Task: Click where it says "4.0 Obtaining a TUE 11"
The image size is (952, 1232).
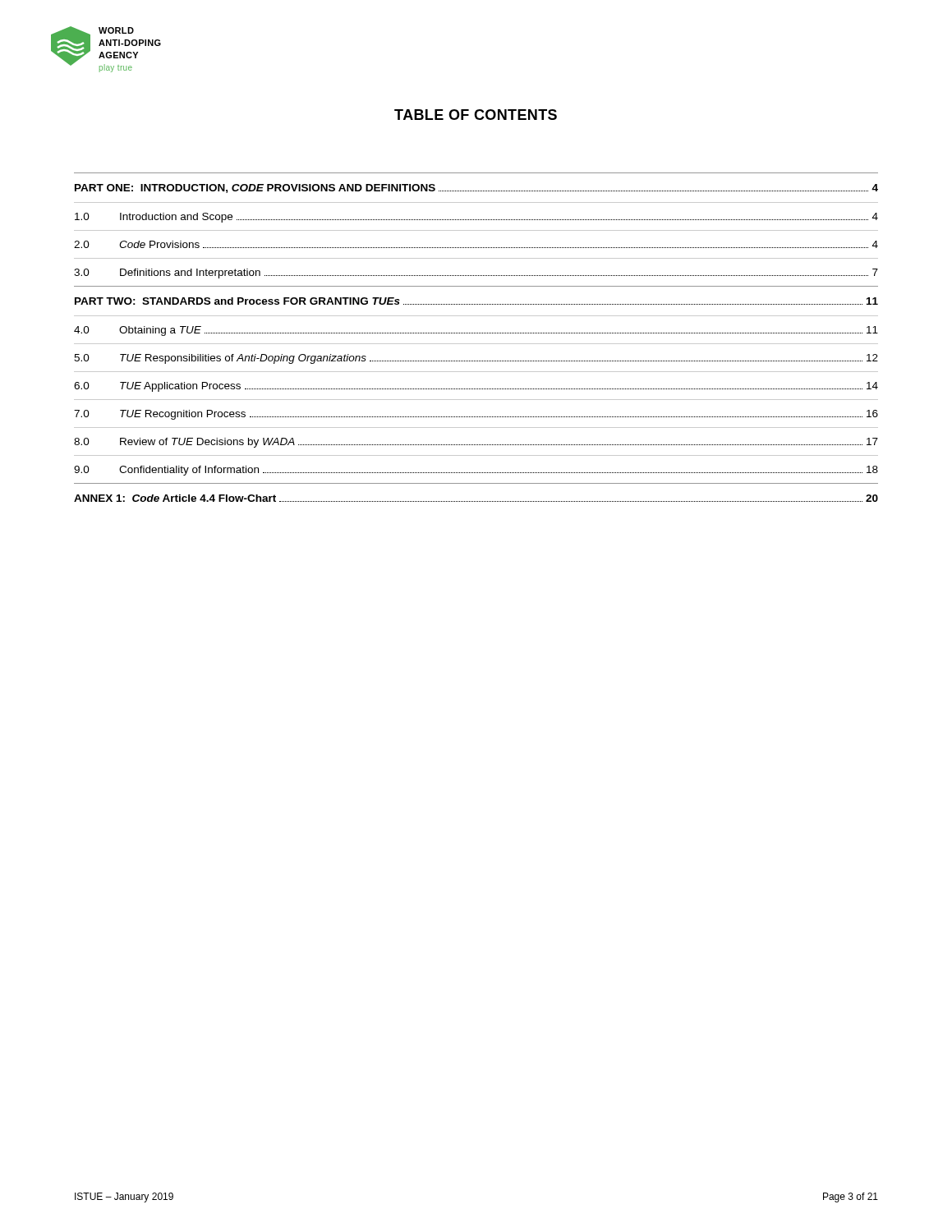Action: point(476,330)
